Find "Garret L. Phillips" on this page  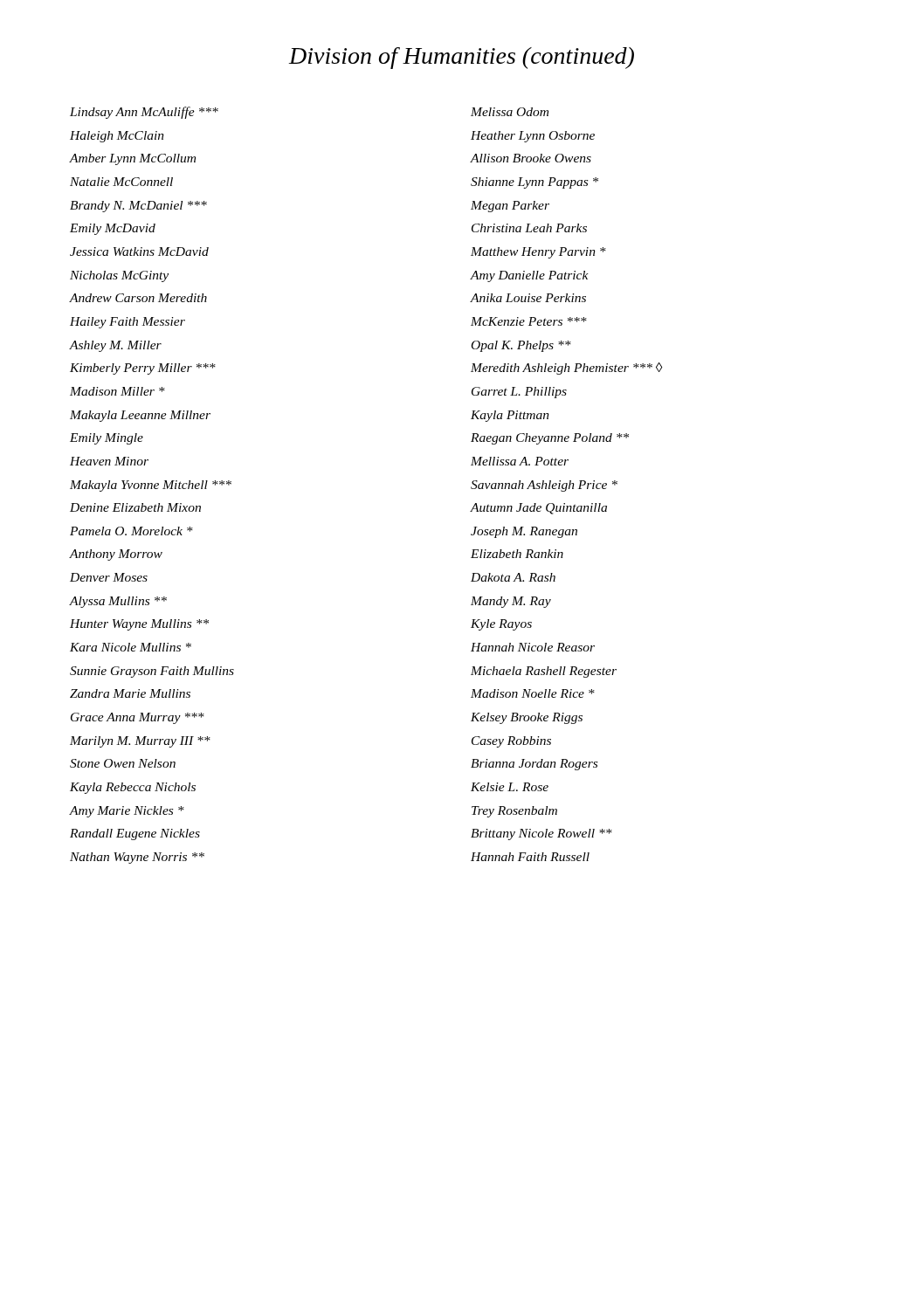[x=519, y=391]
